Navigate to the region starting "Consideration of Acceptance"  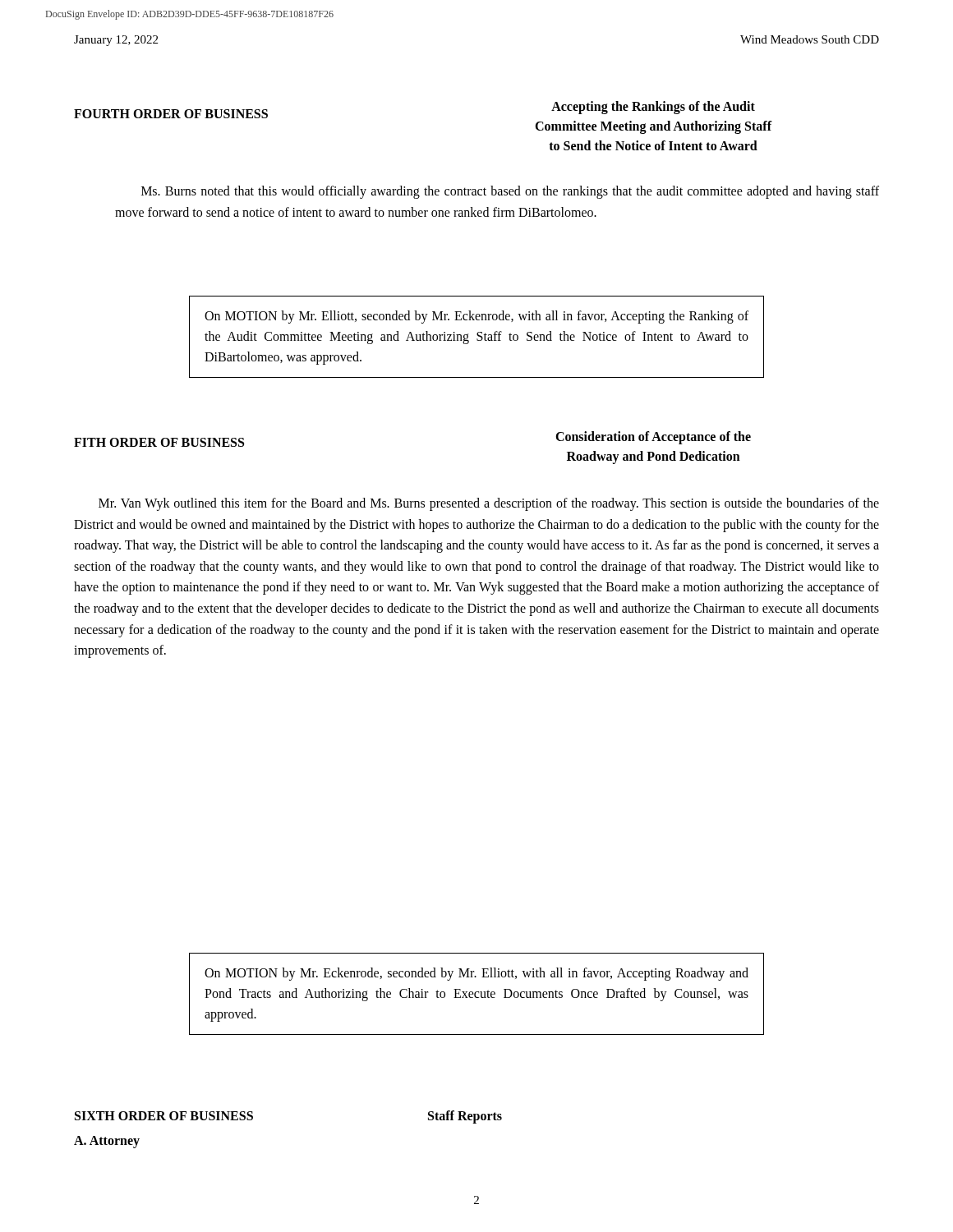pyautogui.click(x=653, y=446)
